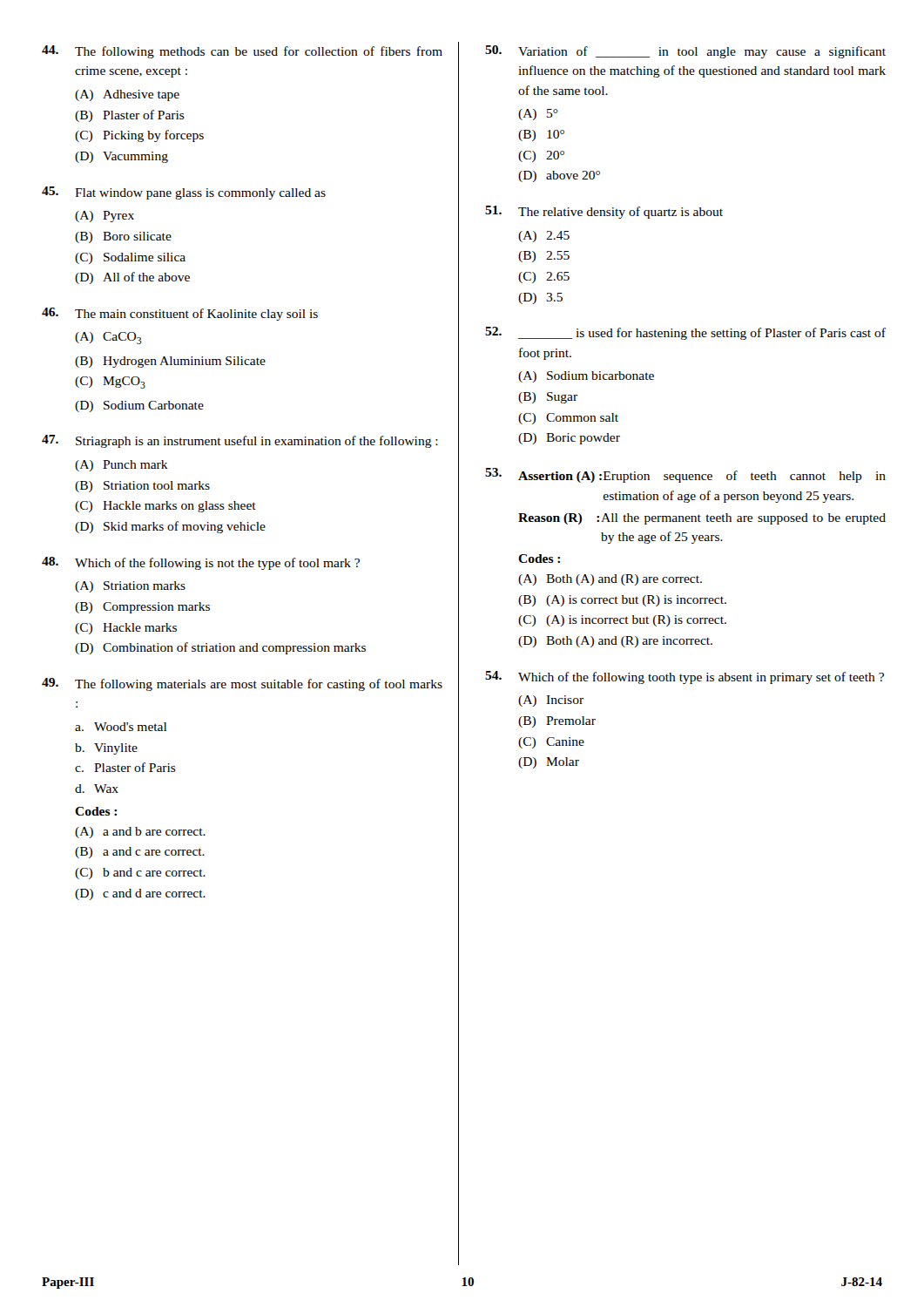Click on the text block starting "47. Striagraph is an instrument"
Viewport: 924px width, 1307px height.
[x=240, y=441]
